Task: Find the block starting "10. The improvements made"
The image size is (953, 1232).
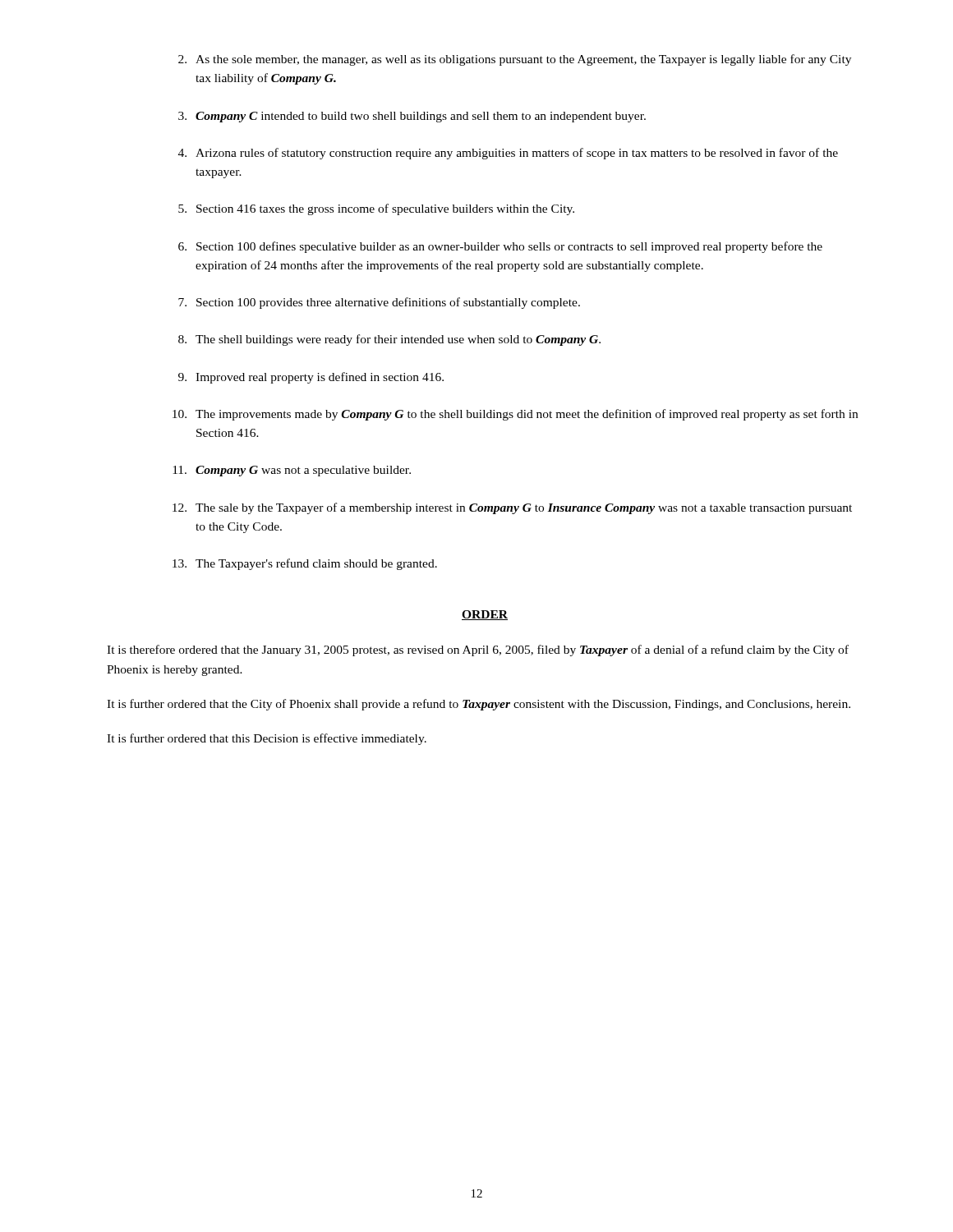Action: tap(509, 423)
